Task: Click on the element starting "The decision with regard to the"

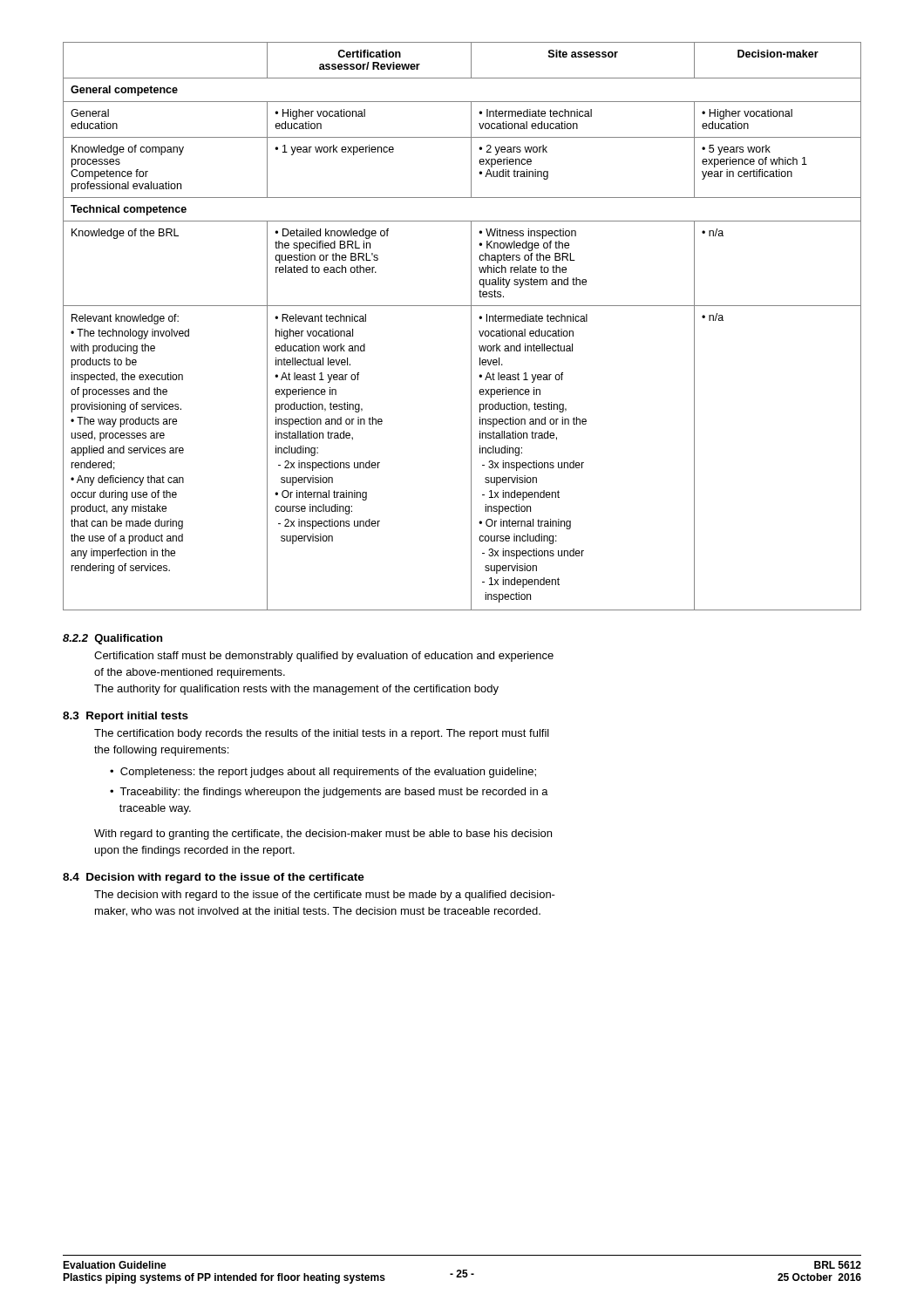Action: [325, 903]
